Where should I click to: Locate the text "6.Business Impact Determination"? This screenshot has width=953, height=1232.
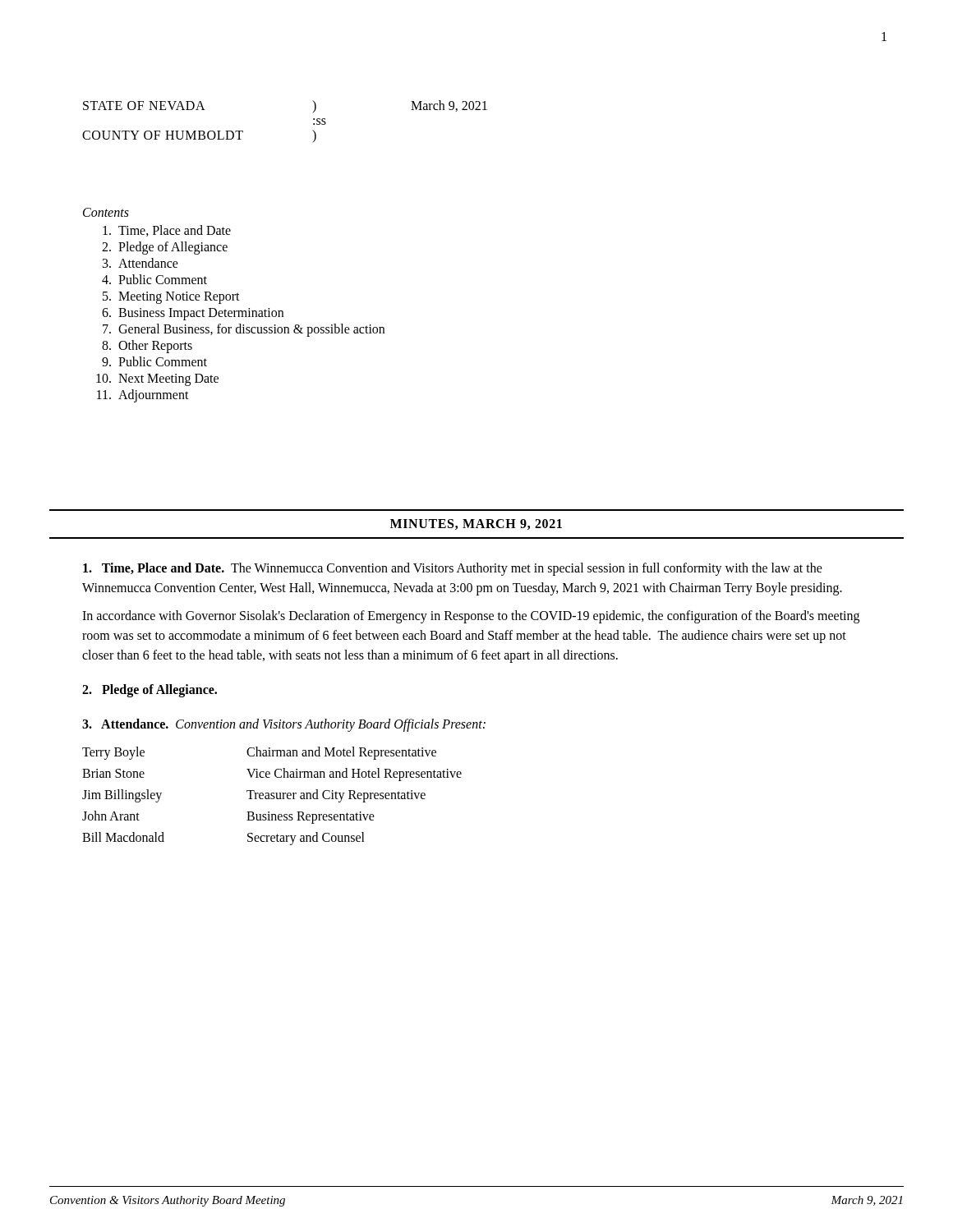[183, 313]
